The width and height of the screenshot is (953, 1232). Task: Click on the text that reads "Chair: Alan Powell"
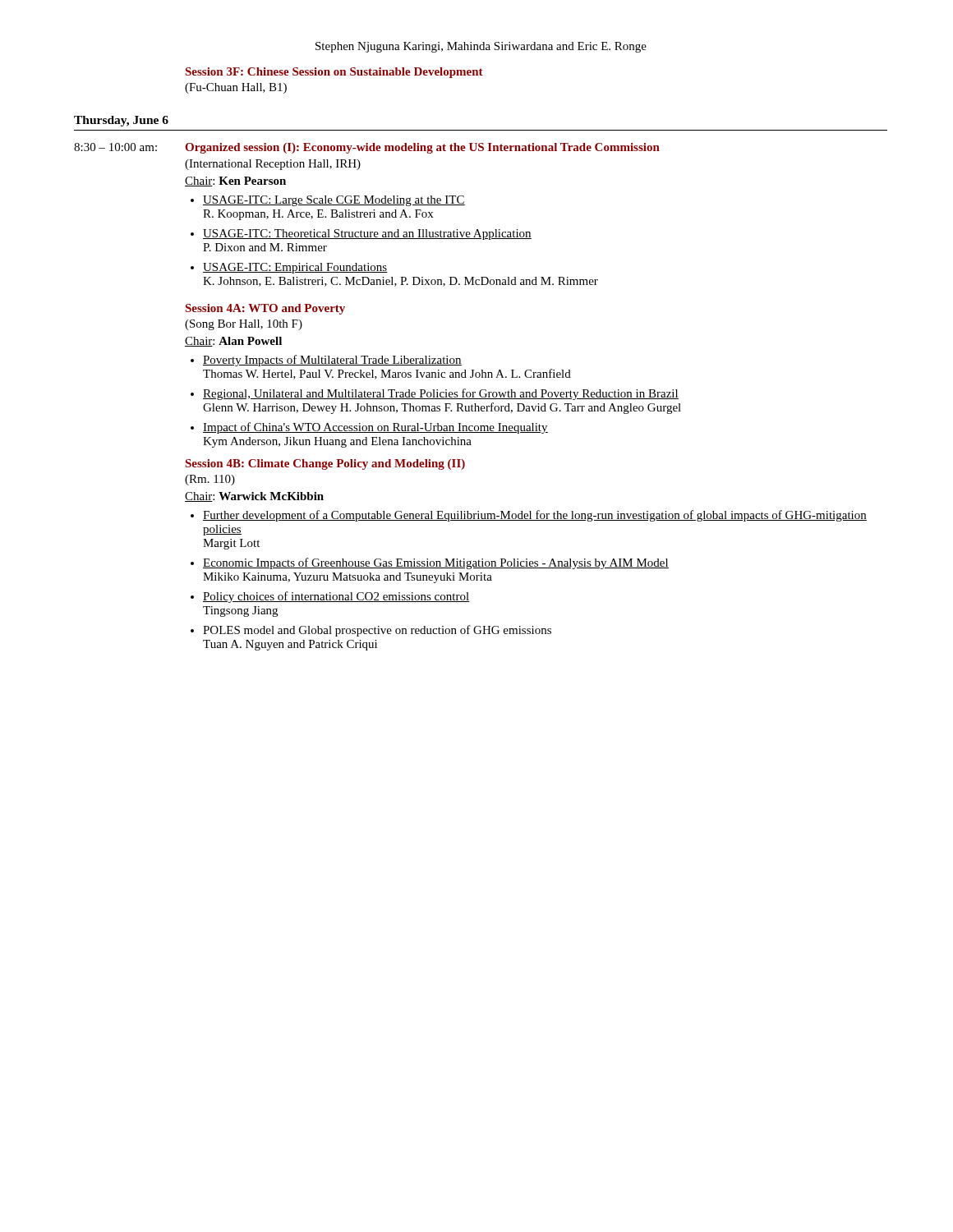(233, 341)
